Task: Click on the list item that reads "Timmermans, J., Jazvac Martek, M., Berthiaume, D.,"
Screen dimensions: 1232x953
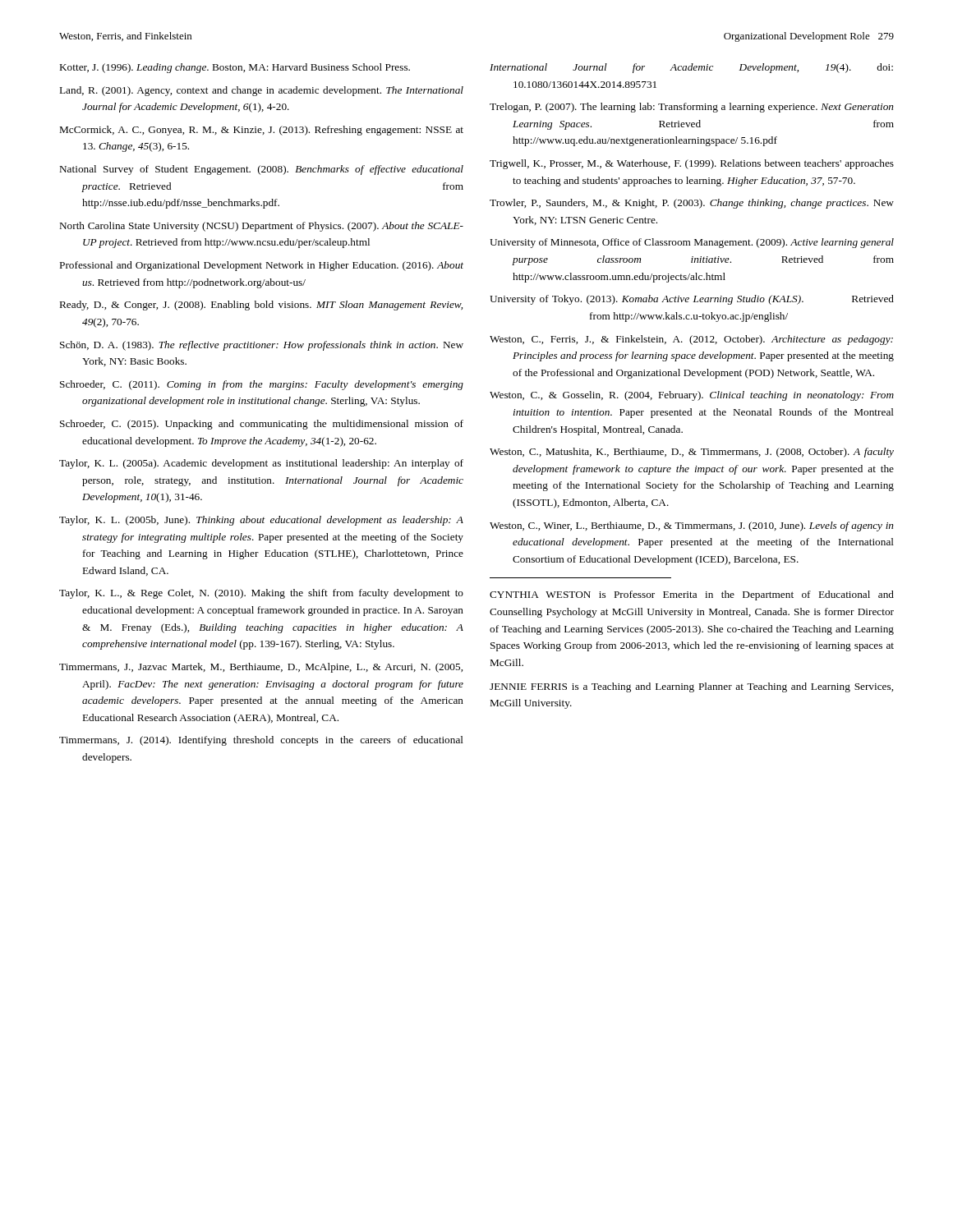Action: pos(261,692)
